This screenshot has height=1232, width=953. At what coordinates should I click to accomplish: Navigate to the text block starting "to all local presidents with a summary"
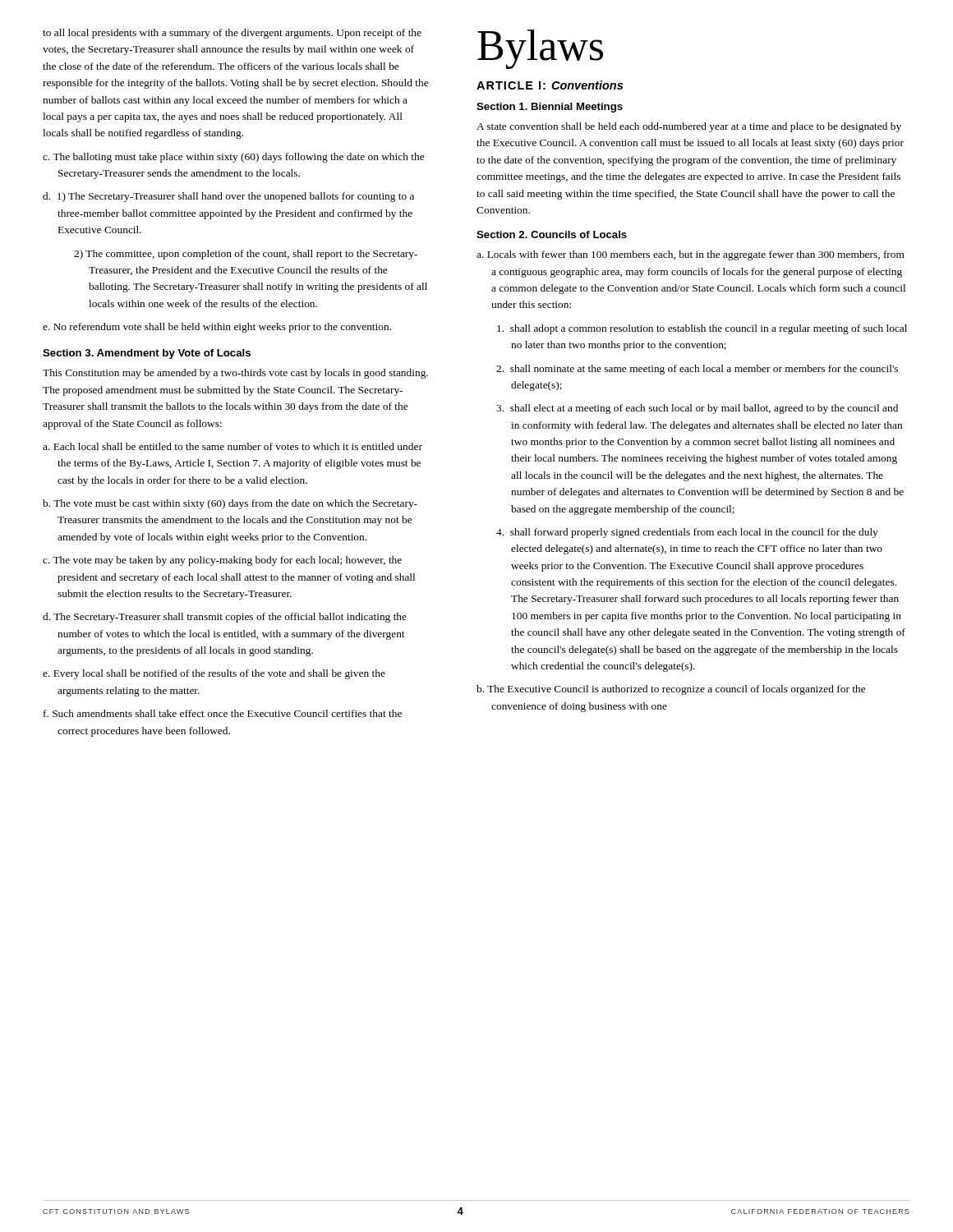tap(236, 83)
